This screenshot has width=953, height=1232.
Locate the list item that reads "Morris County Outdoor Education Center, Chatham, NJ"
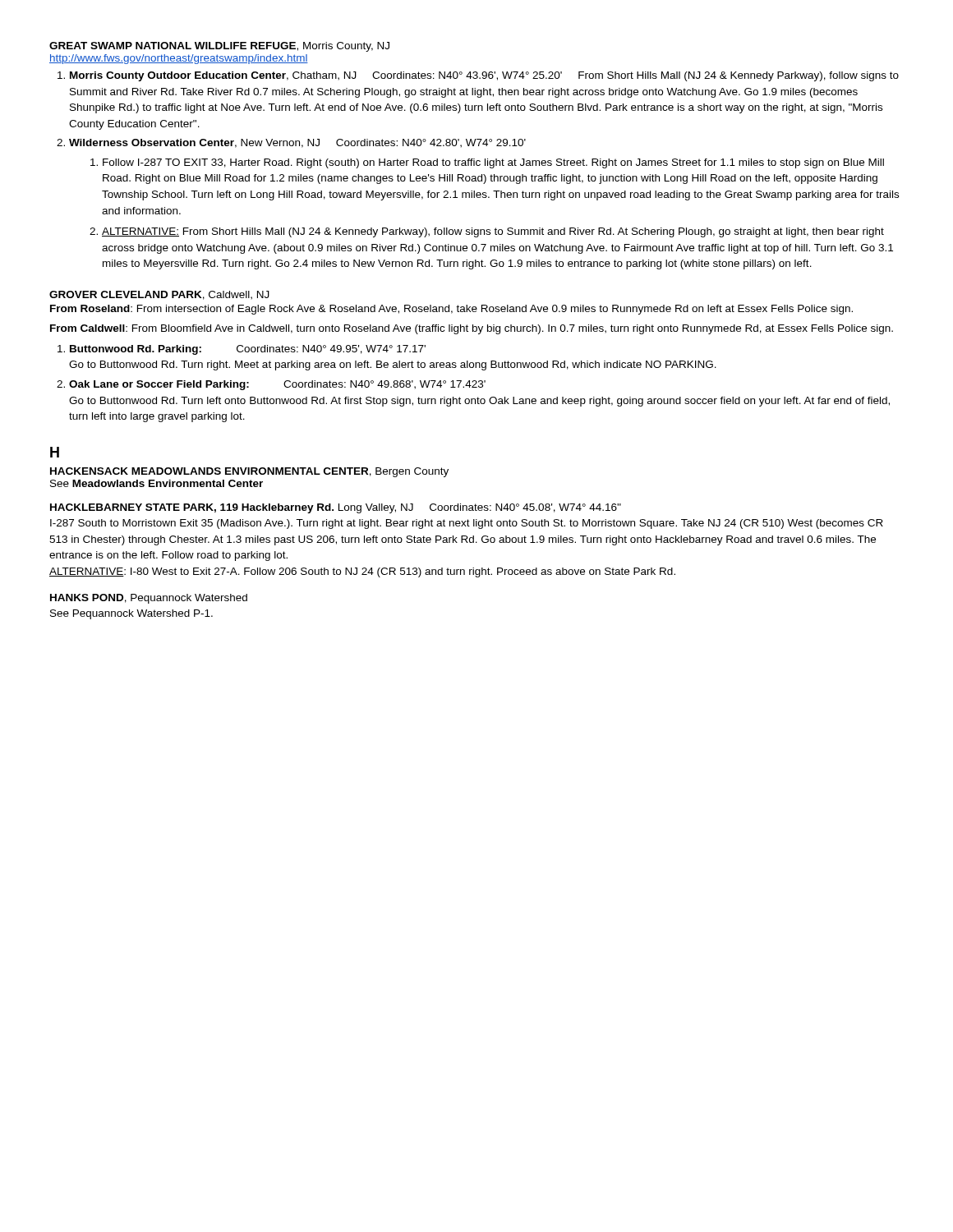[484, 99]
